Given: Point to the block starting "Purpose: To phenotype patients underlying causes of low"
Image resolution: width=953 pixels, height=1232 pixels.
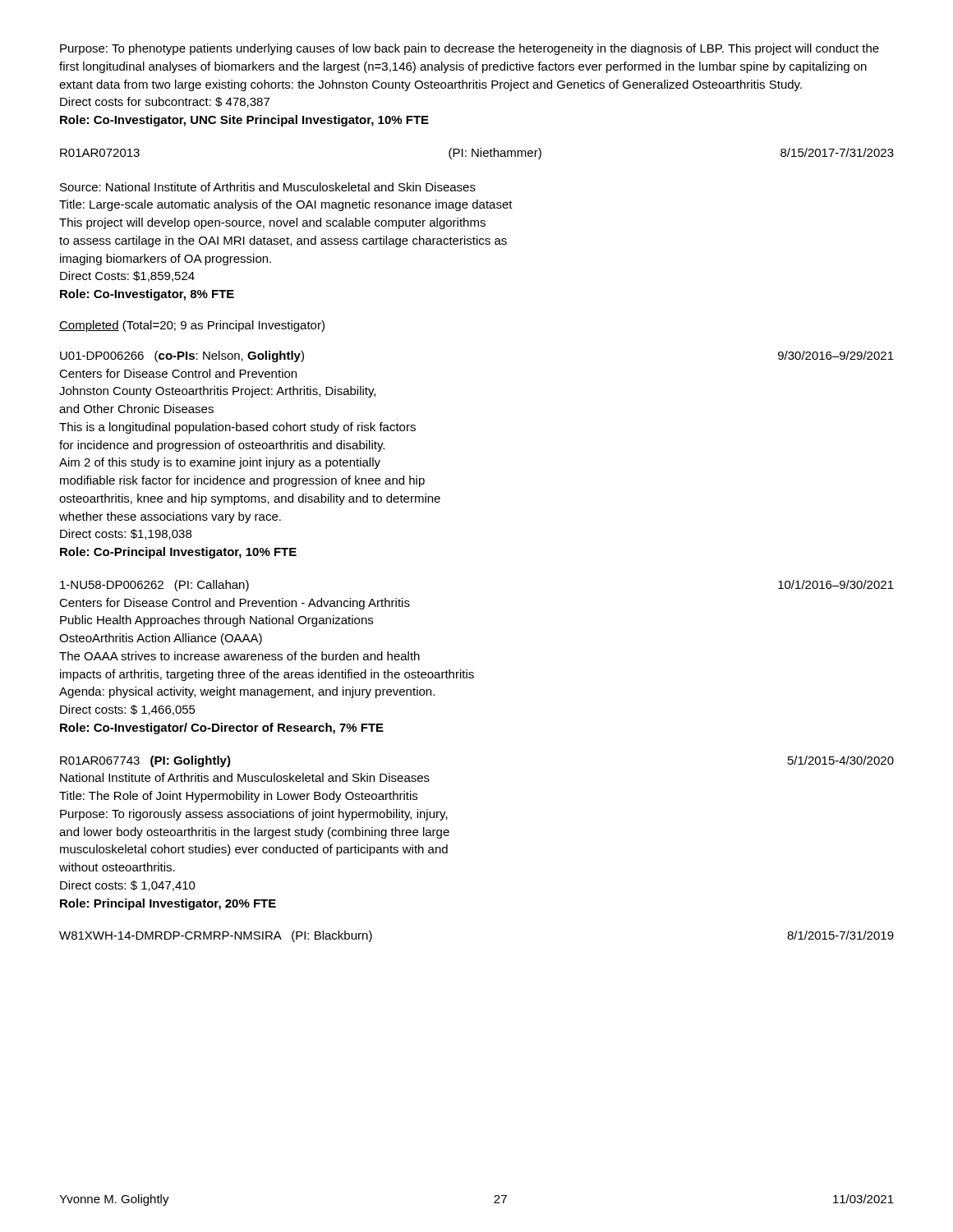Looking at the screenshot, I should click(469, 84).
